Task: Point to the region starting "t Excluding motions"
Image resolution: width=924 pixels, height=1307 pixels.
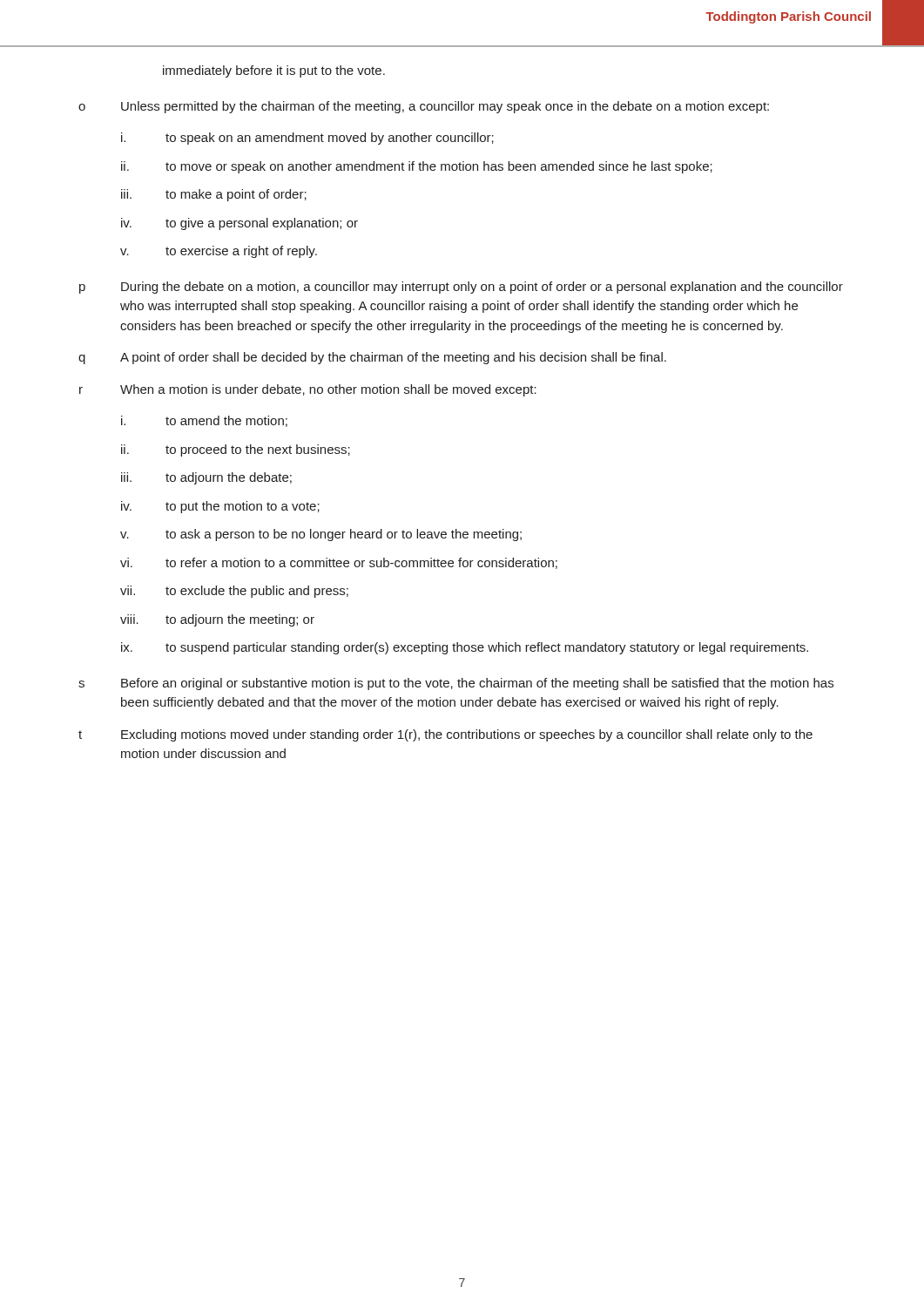Action: (466, 744)
